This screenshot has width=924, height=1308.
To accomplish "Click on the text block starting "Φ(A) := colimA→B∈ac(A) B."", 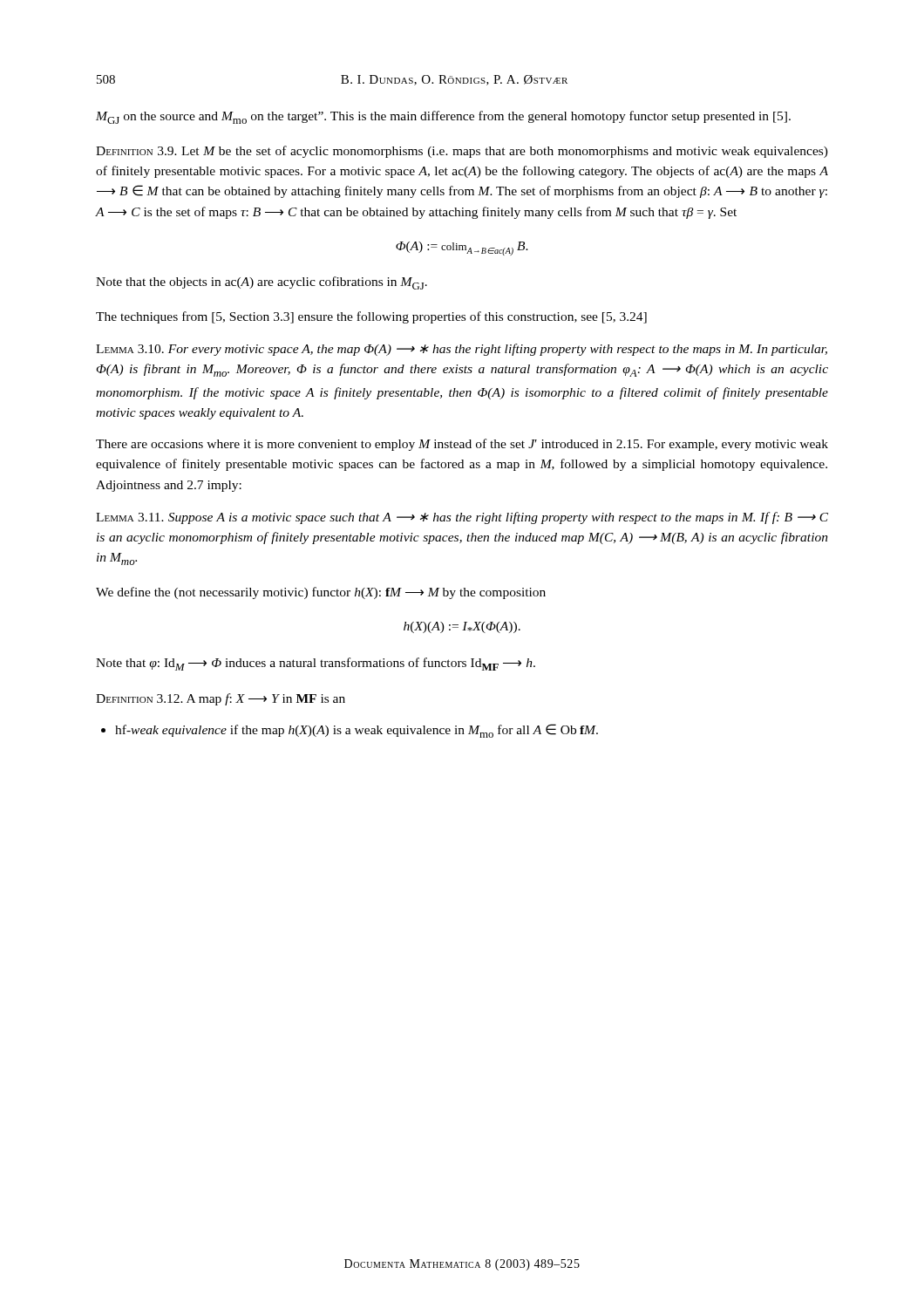I will [462, 247].
